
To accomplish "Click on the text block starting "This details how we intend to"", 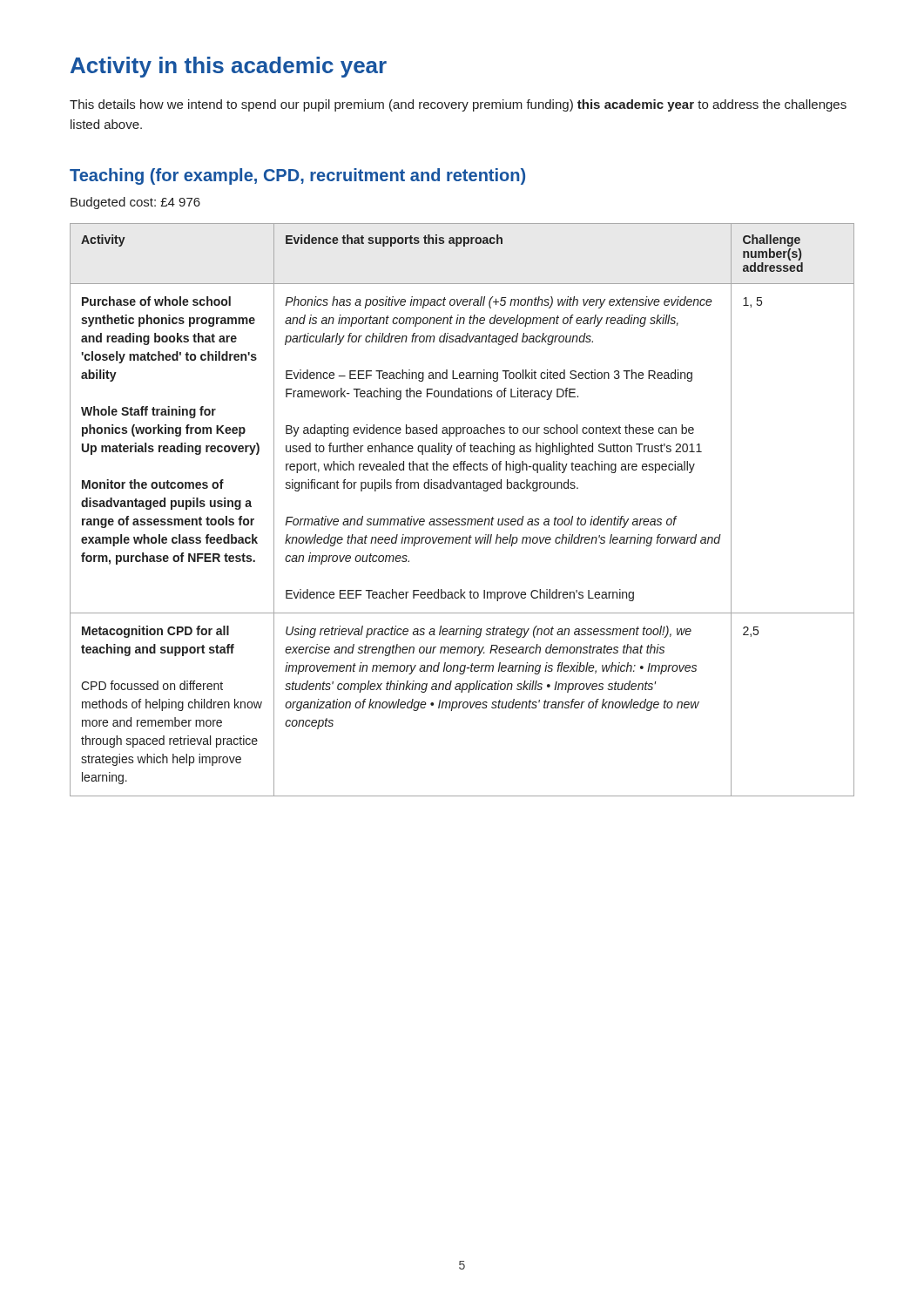I will click(458, 114).
